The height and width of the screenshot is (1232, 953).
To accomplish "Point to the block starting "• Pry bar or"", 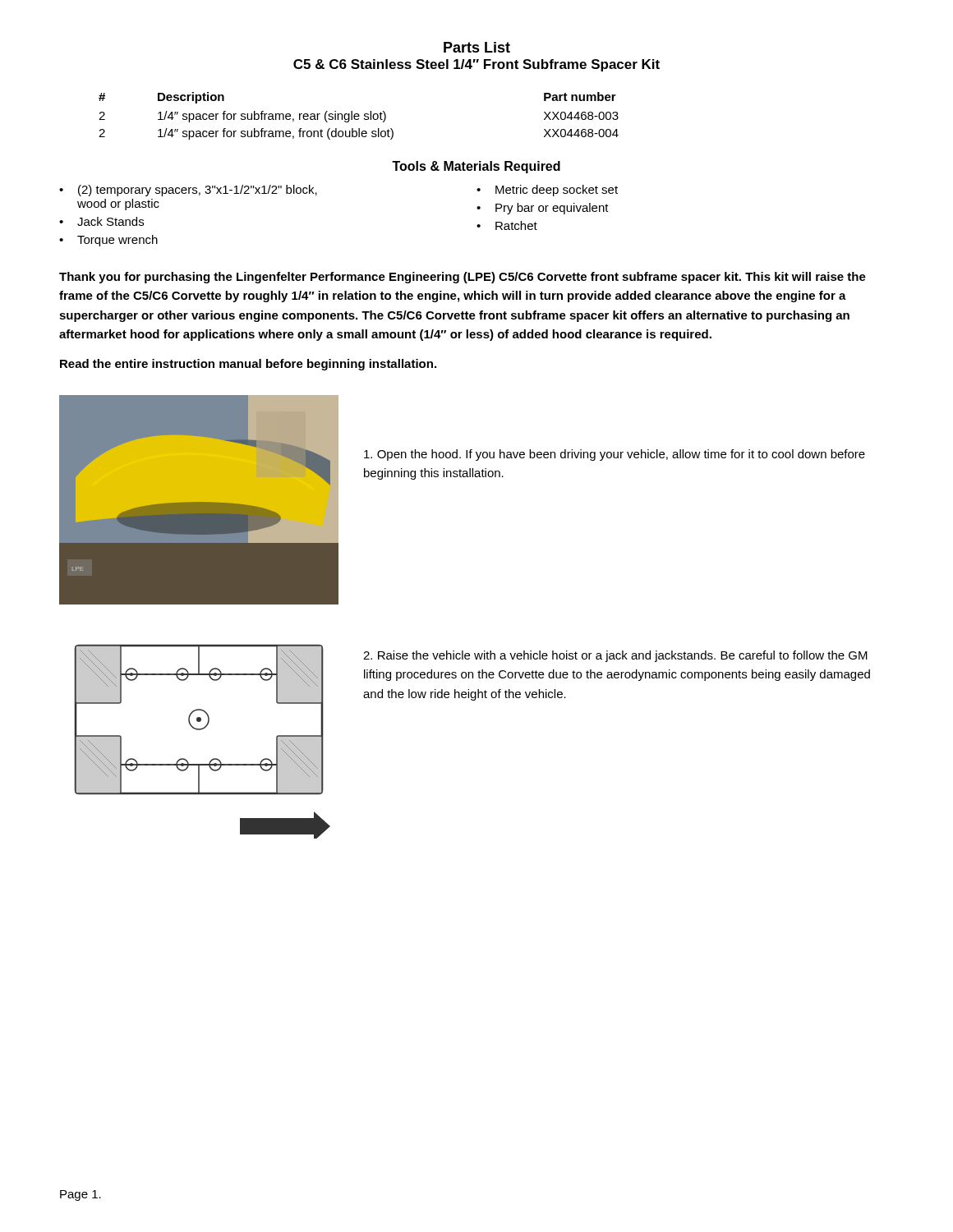I will [x=542, y=207].
